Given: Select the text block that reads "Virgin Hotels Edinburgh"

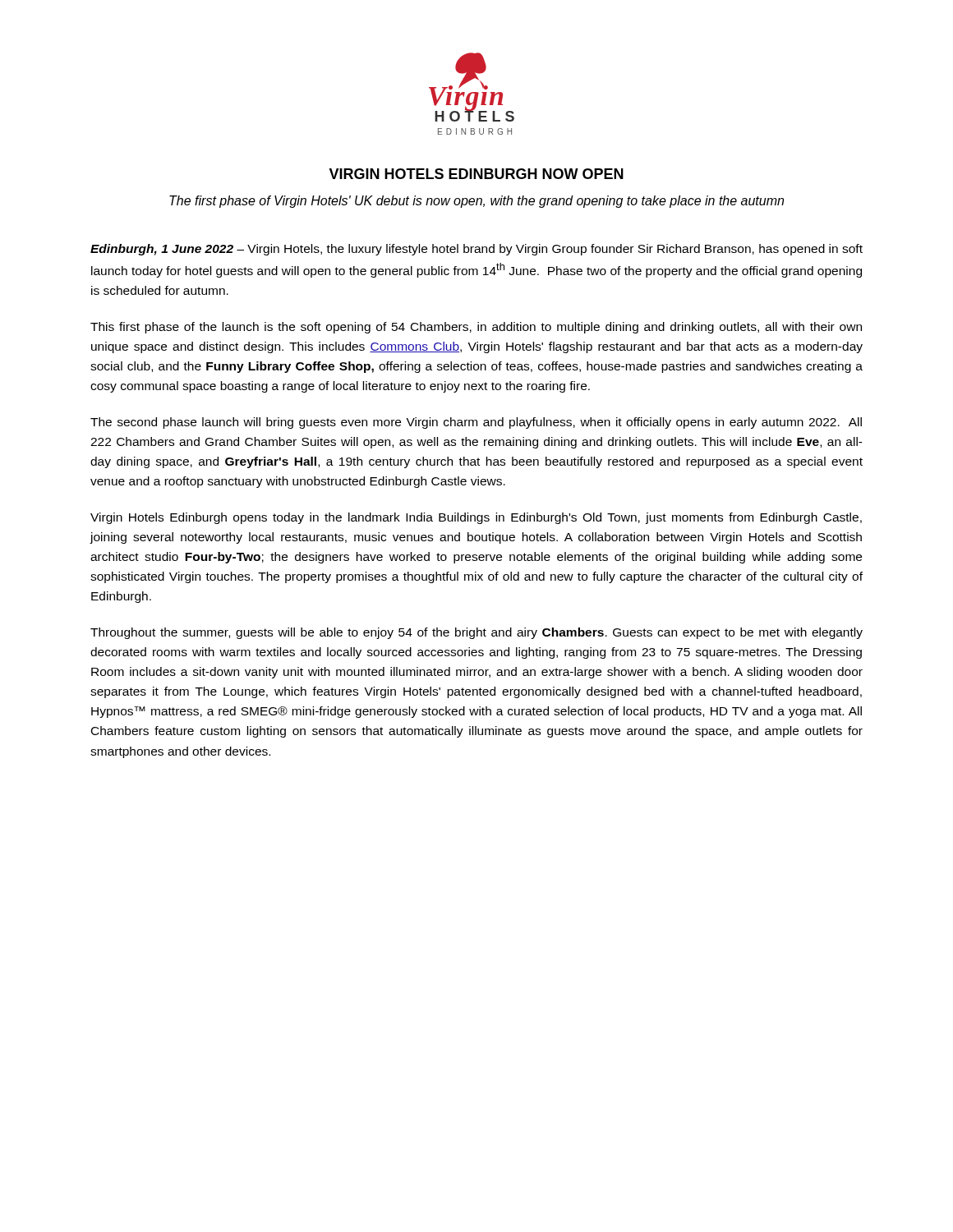Looking at the screenshot, I should (x=476, y=557).
